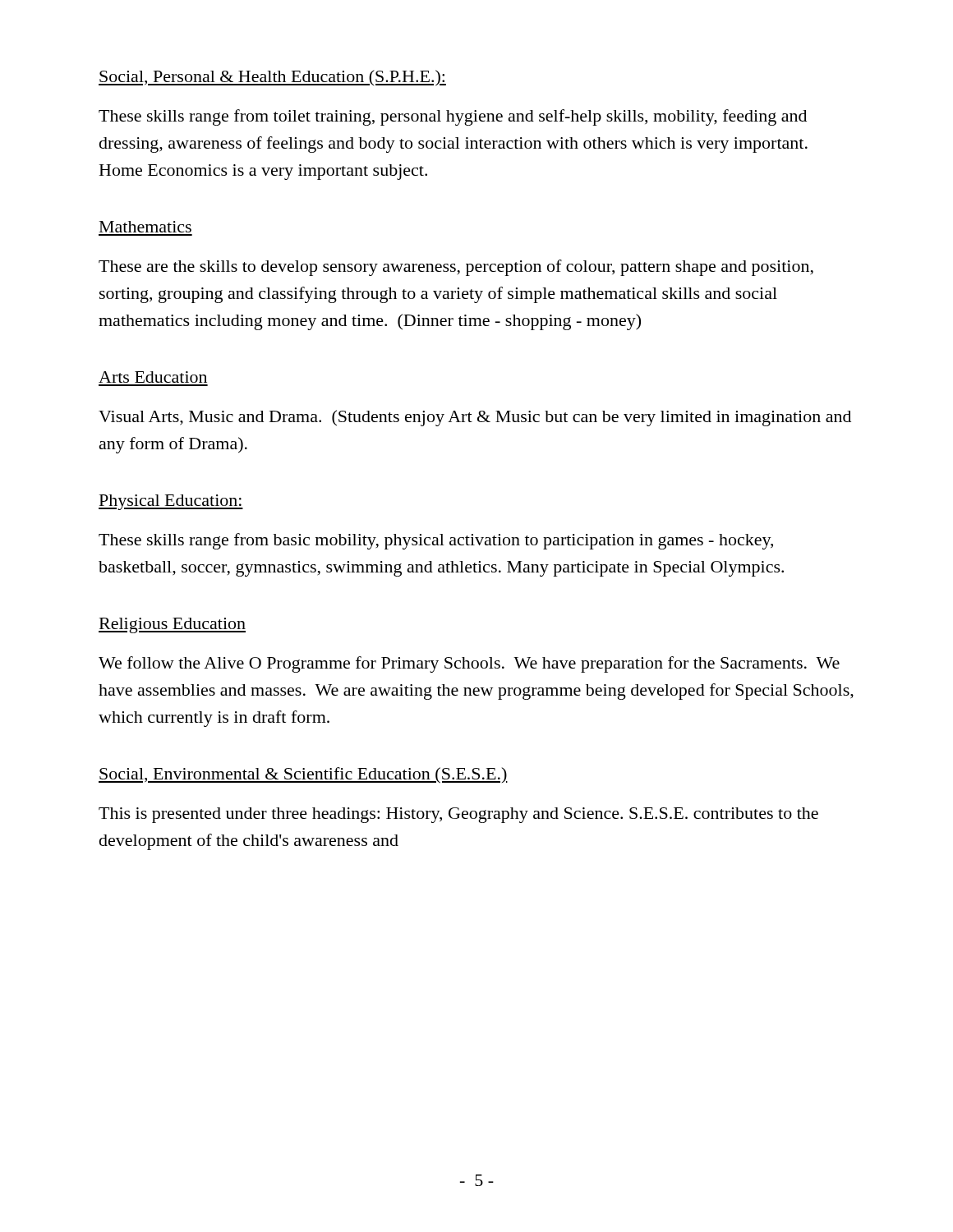
Task: Locate the text block starting "Social, Personal & Health Education"
Action: tap(272, 76)
